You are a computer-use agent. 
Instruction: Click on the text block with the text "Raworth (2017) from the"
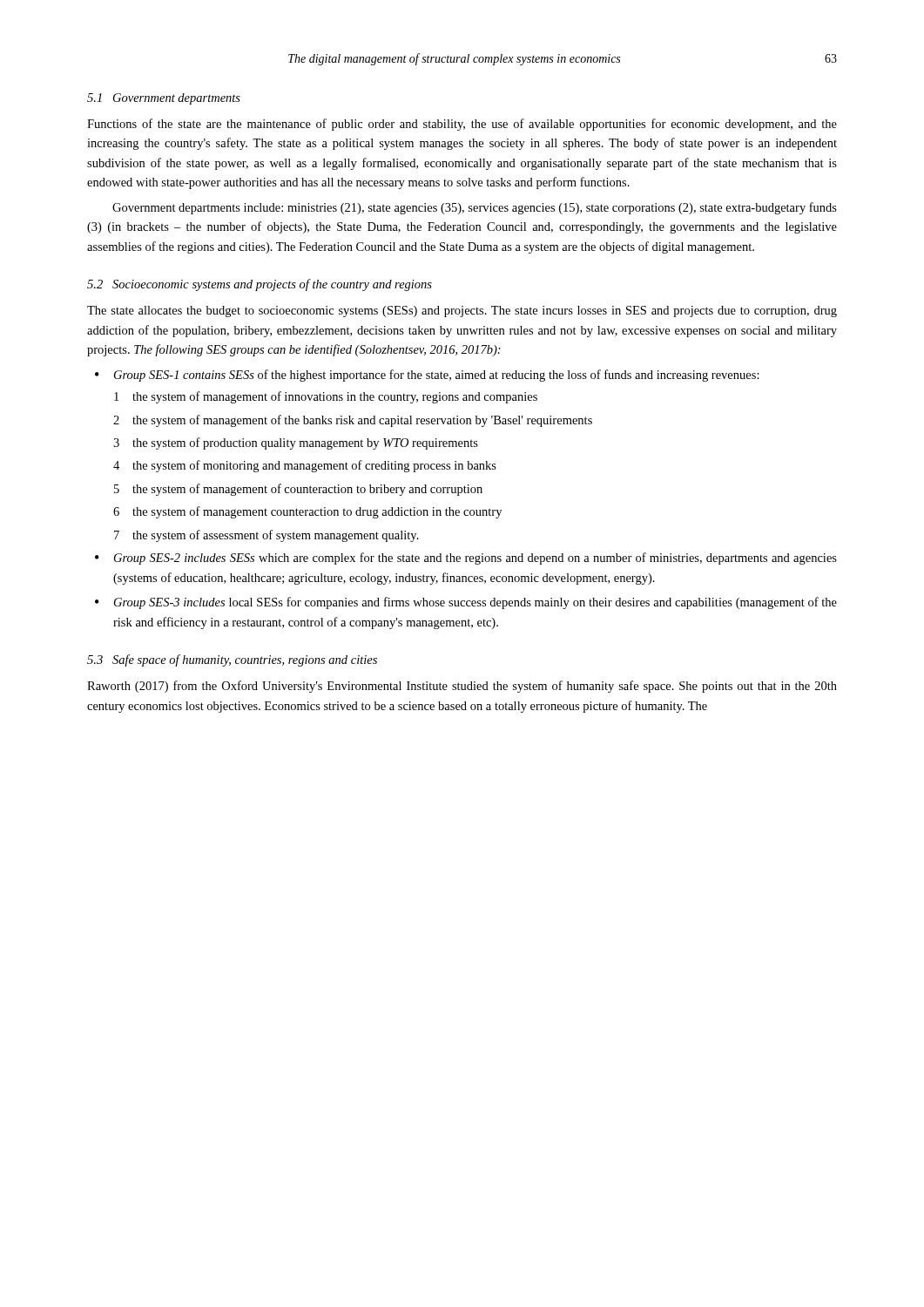point(462,696)
